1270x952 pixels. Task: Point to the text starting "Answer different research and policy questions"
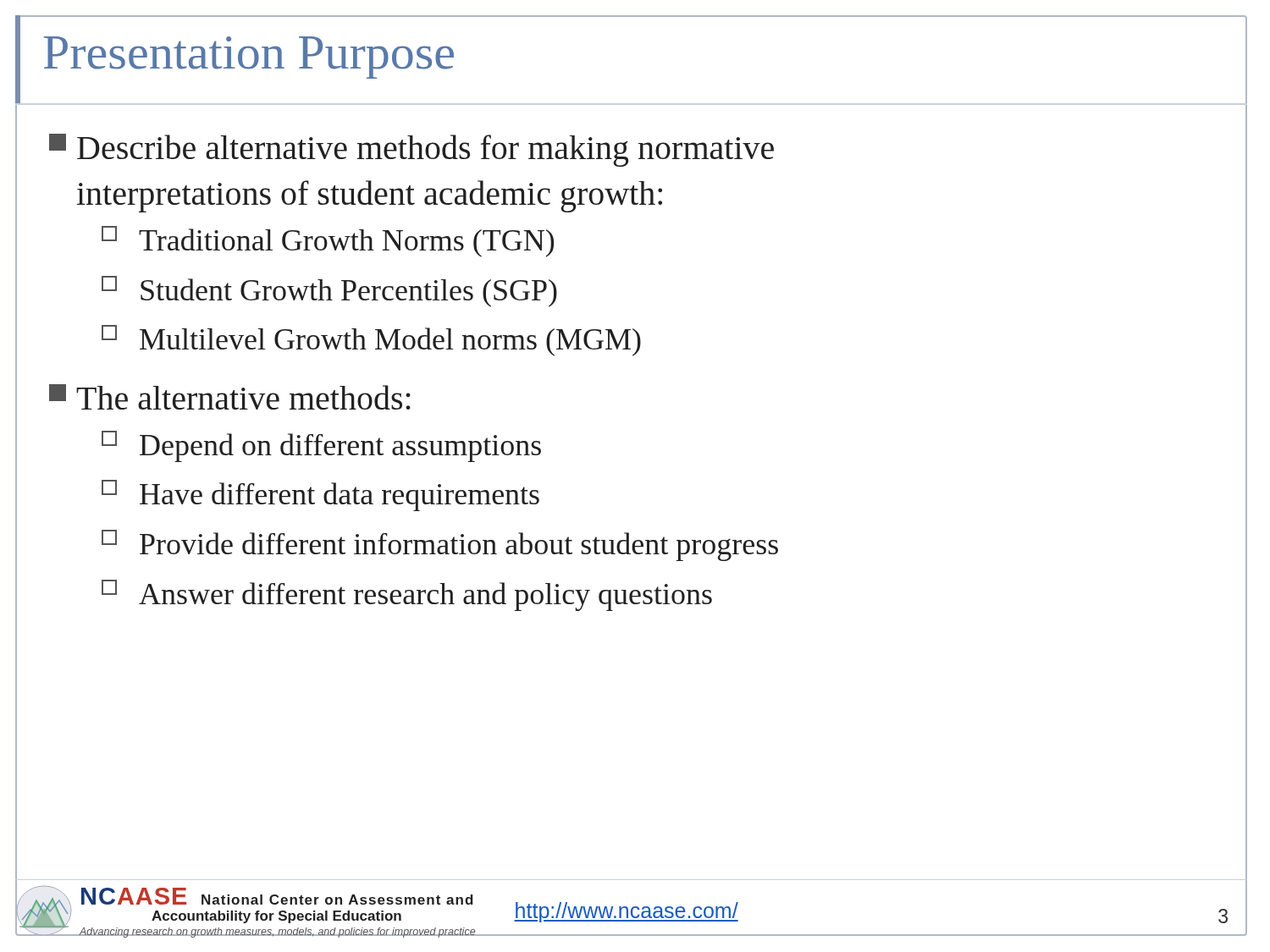click(407, 594)
